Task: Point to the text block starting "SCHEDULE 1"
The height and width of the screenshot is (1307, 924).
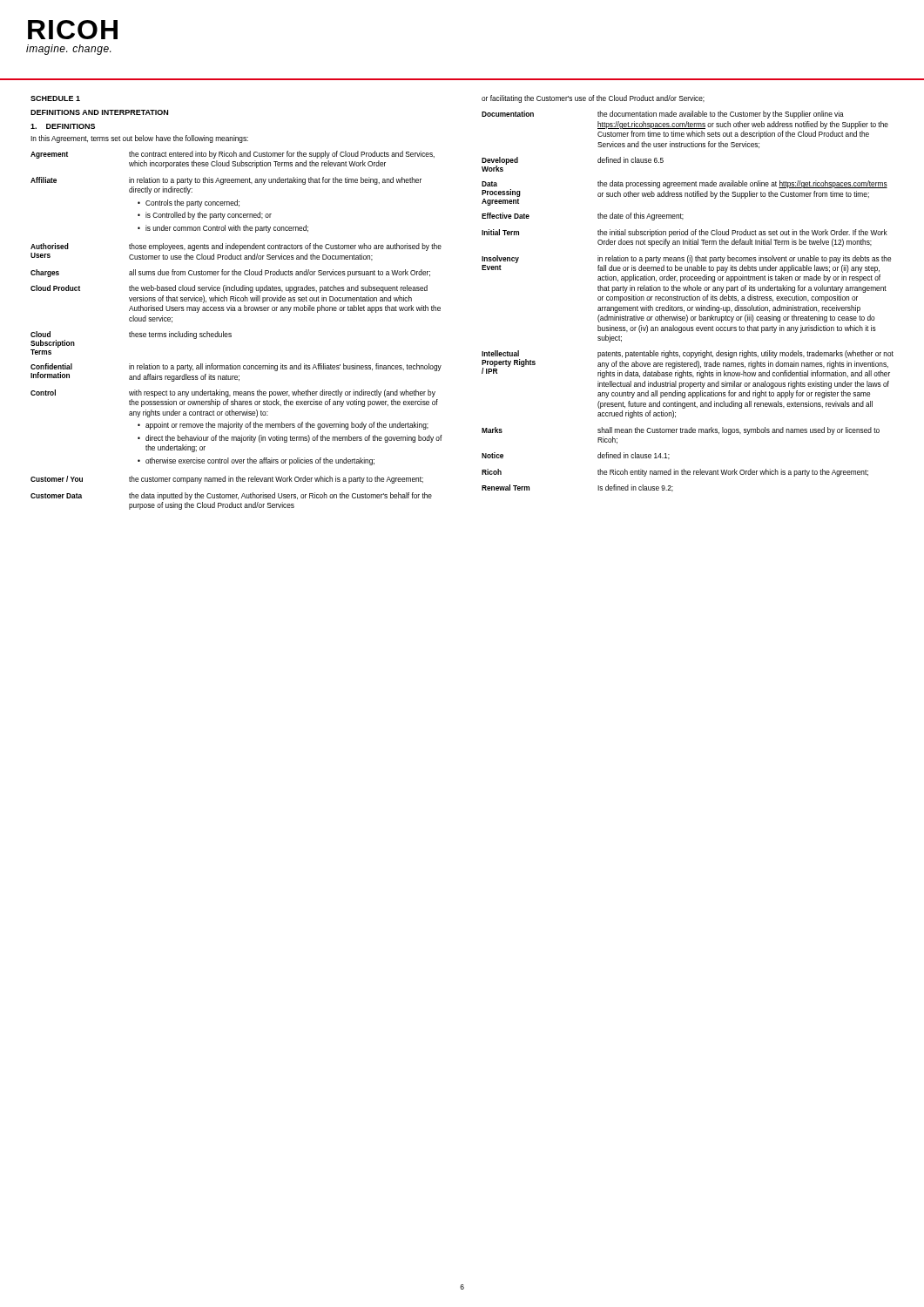Action: (55, 98)
